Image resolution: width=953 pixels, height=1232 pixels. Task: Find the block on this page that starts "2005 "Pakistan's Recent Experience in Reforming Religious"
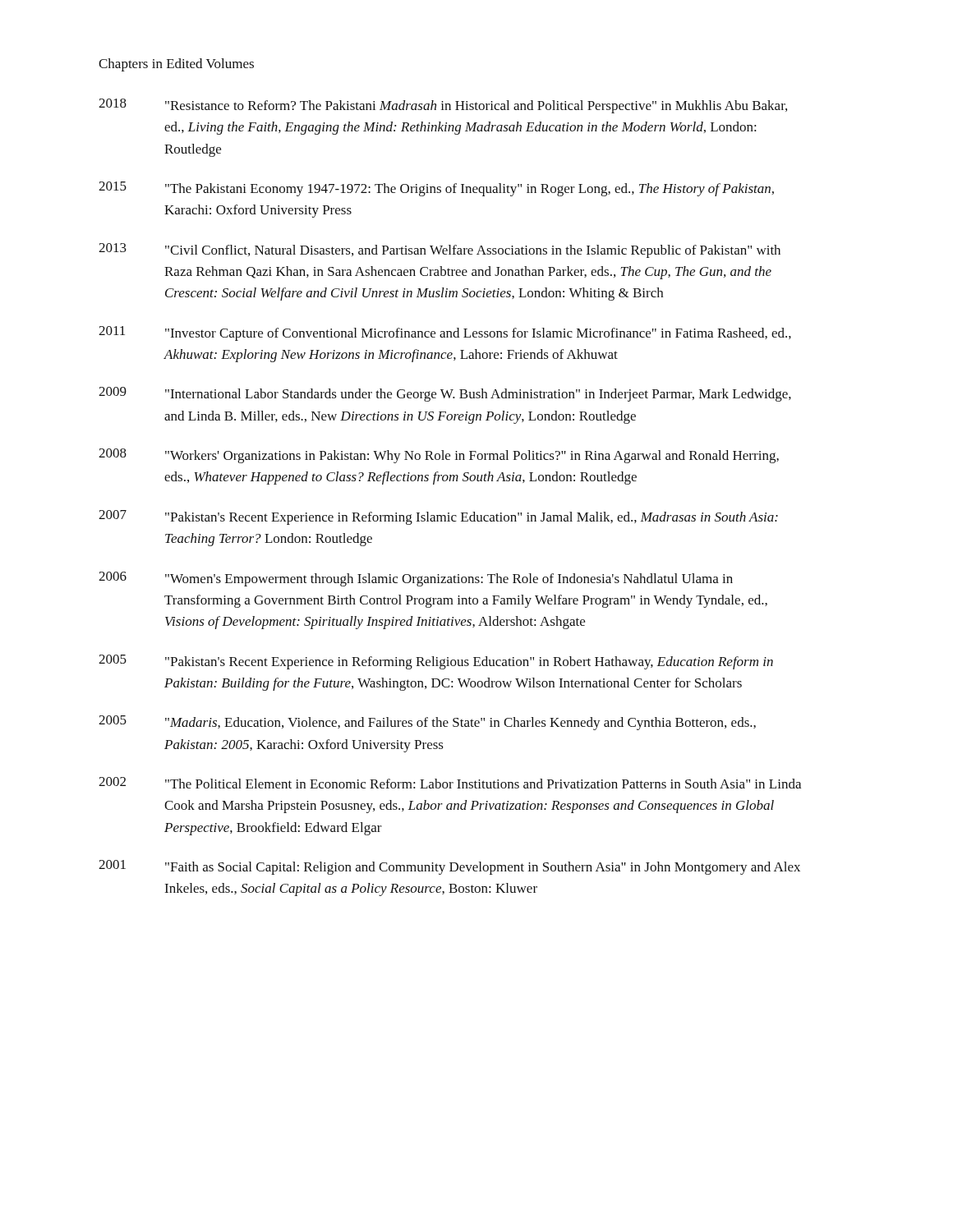click(452, 673)
